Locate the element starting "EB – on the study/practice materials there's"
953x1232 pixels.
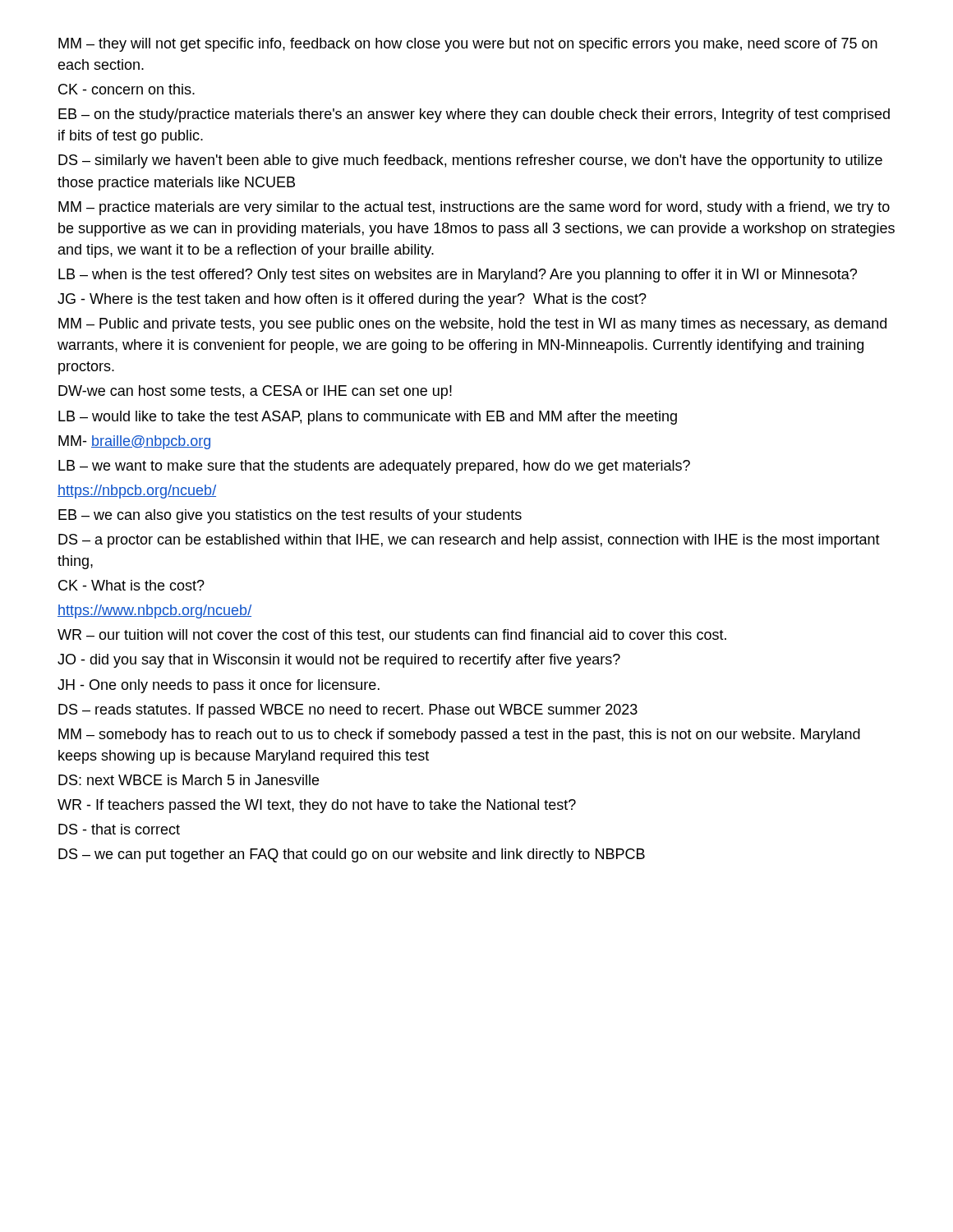point(474,125)
